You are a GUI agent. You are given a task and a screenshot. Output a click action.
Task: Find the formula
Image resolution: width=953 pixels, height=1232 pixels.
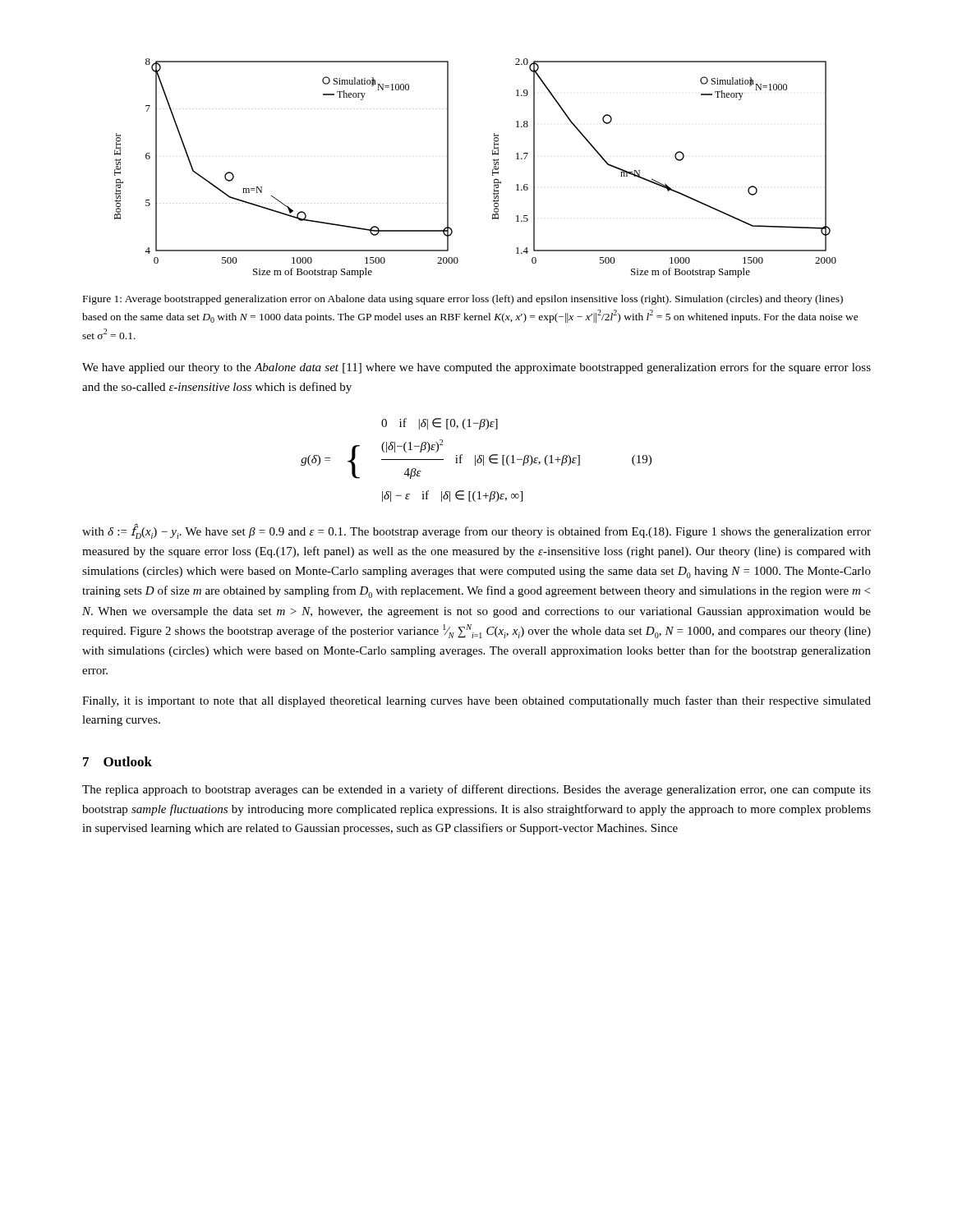click(x=476, y=459)
